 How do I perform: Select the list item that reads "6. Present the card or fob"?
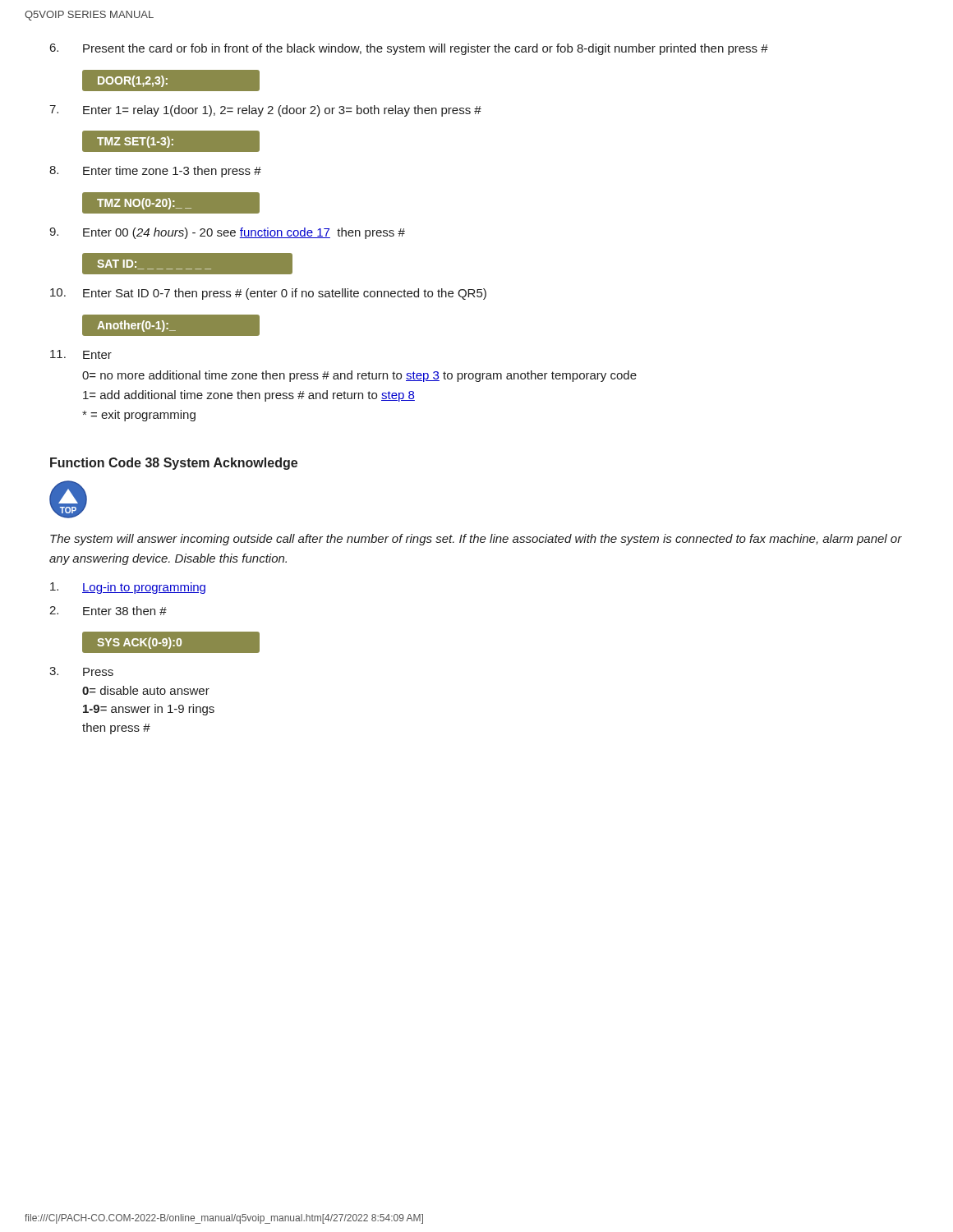[x=481, y=49]
